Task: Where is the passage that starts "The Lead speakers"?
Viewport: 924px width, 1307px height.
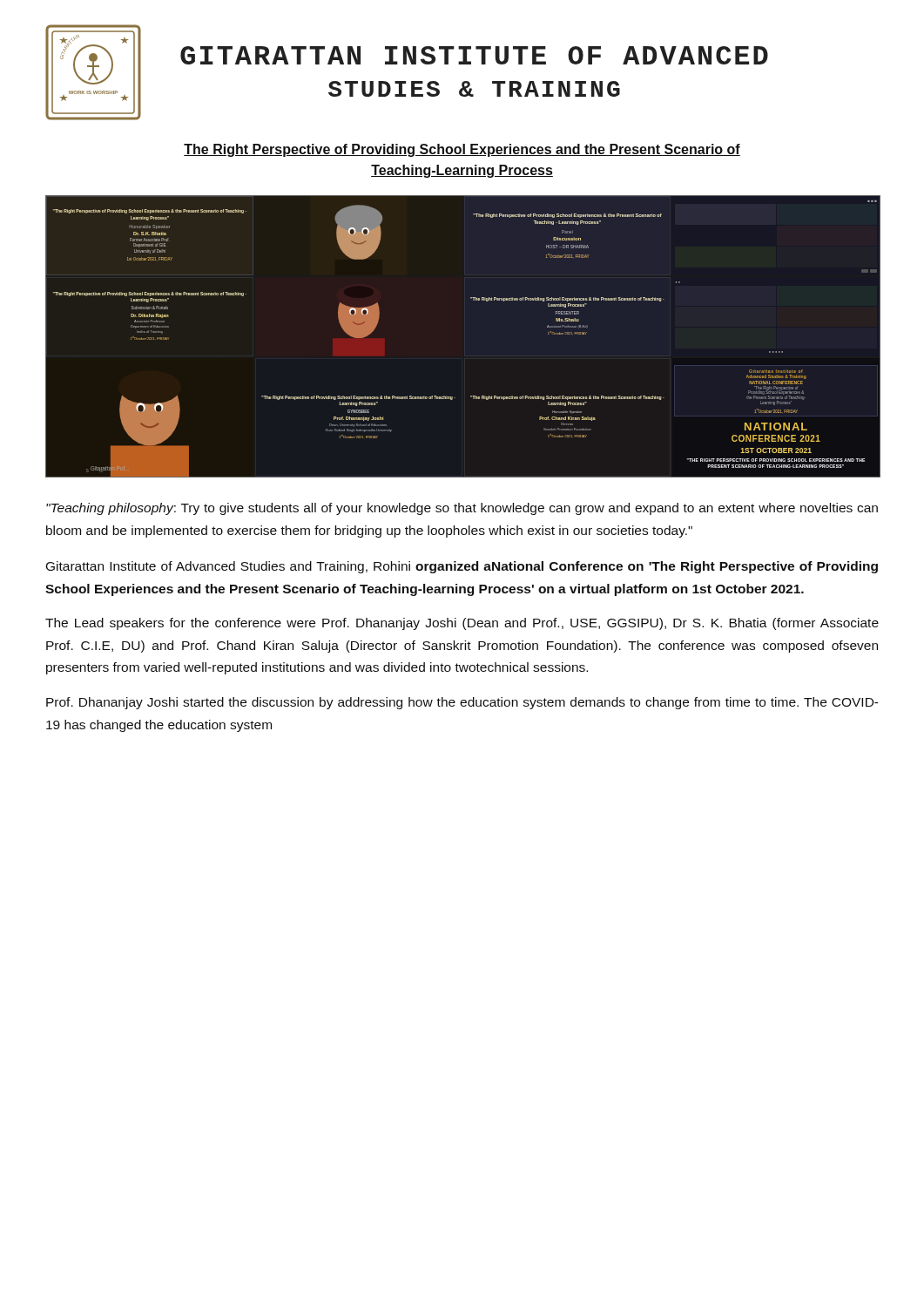Action: 462,645
